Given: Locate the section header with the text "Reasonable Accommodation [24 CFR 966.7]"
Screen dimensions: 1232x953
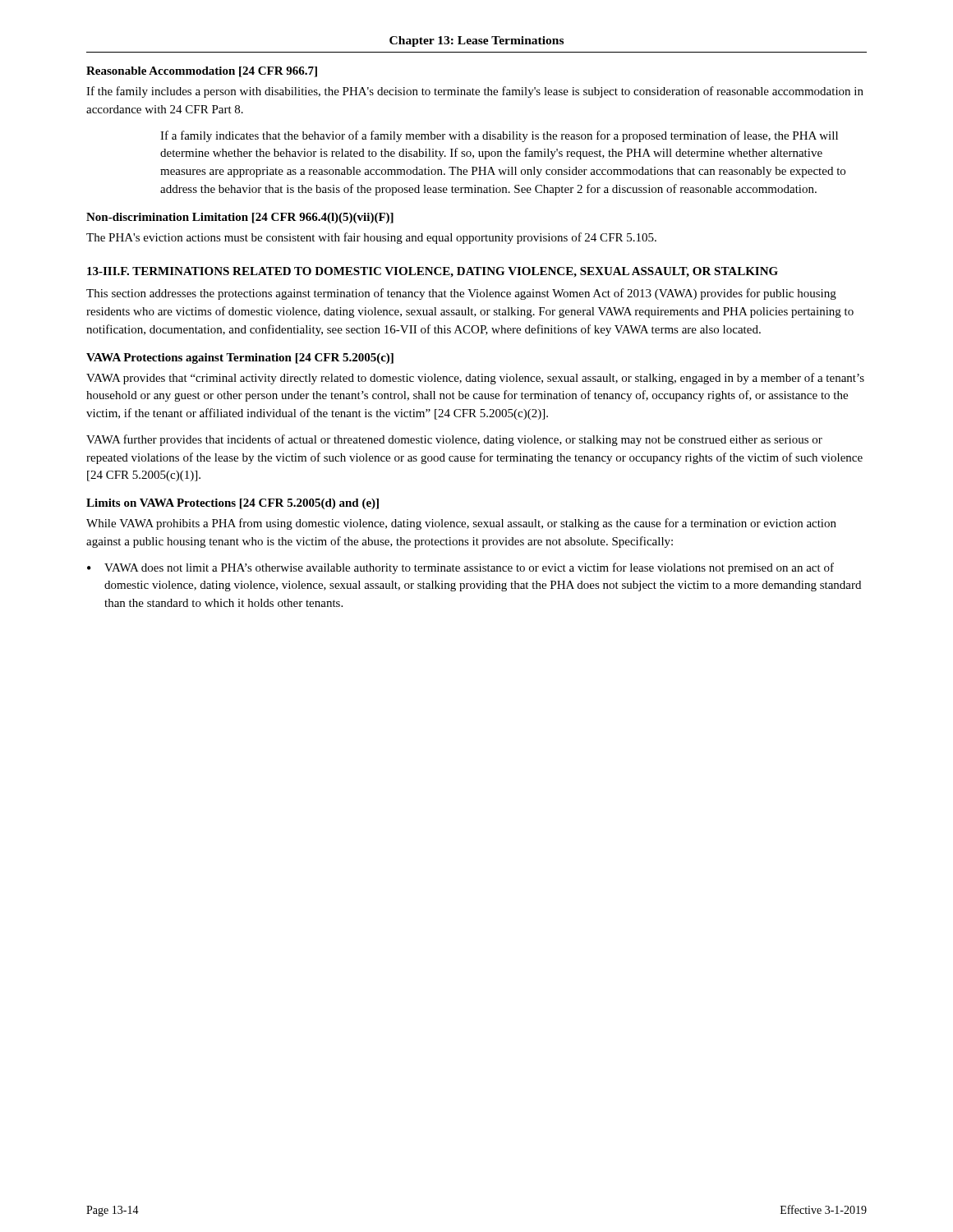Looking at the screenshot, I should click(x=202, y=71).
